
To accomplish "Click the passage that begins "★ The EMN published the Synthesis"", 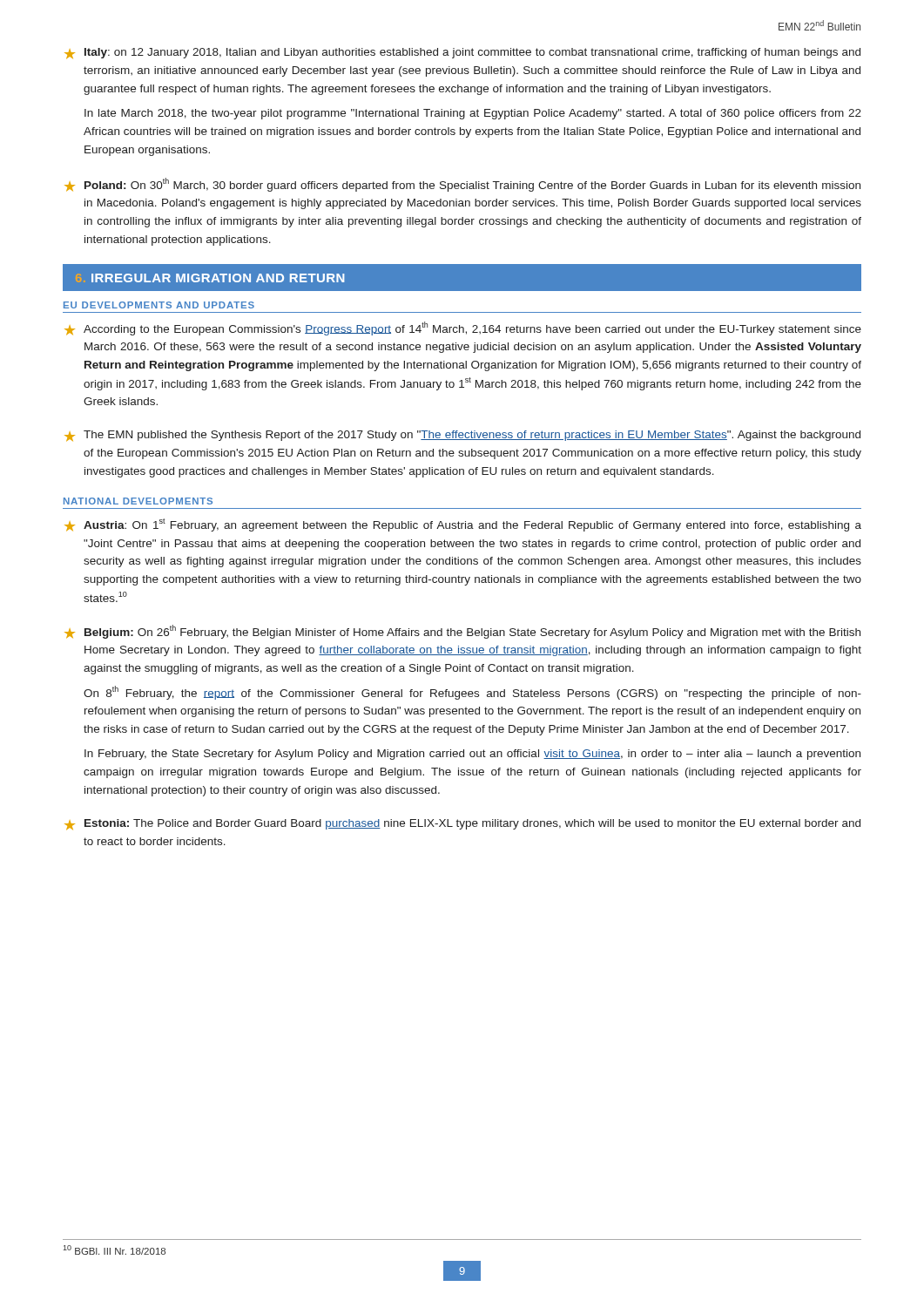I will click(462, 457).
